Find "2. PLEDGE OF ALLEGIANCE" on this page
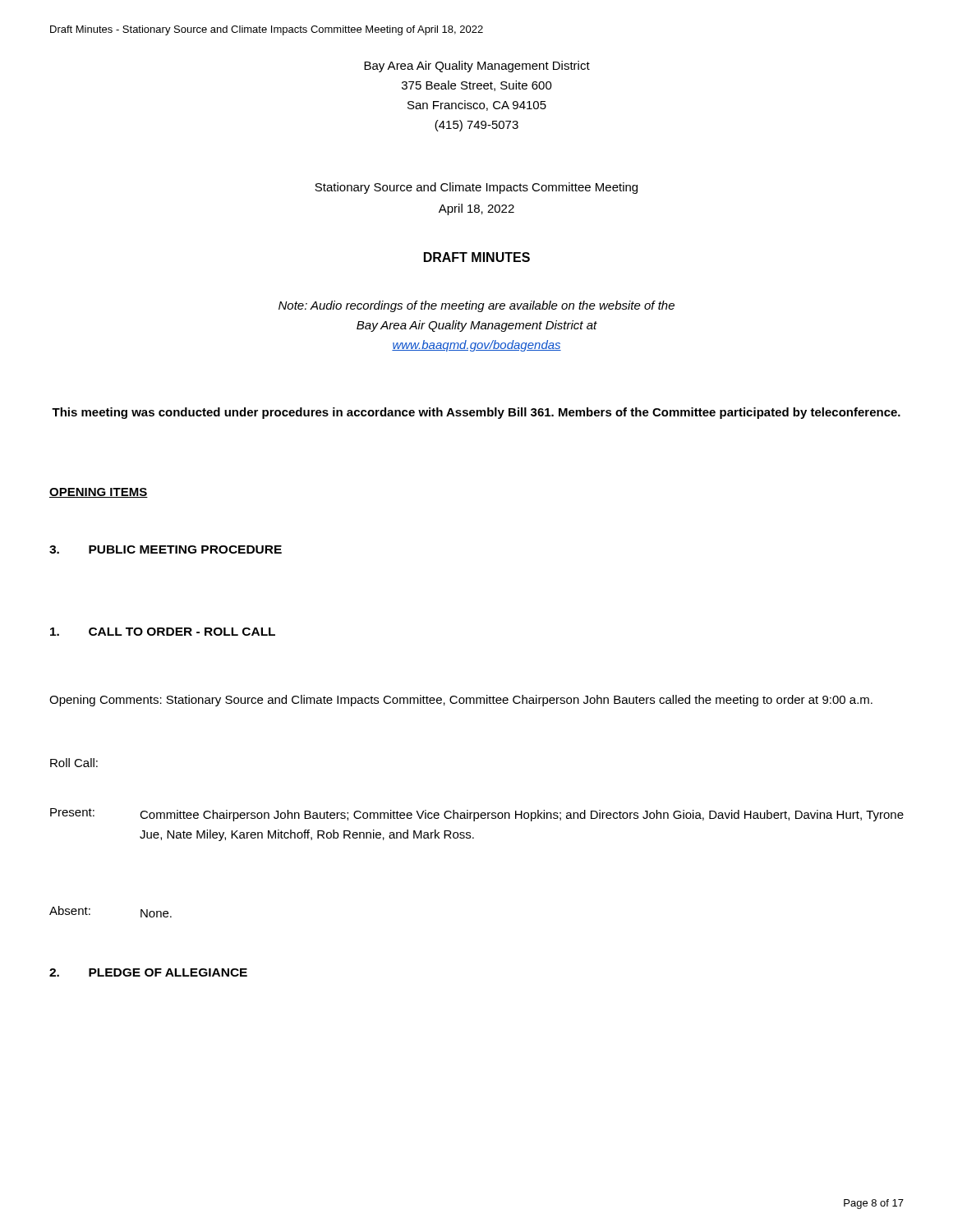 [148, 972]
